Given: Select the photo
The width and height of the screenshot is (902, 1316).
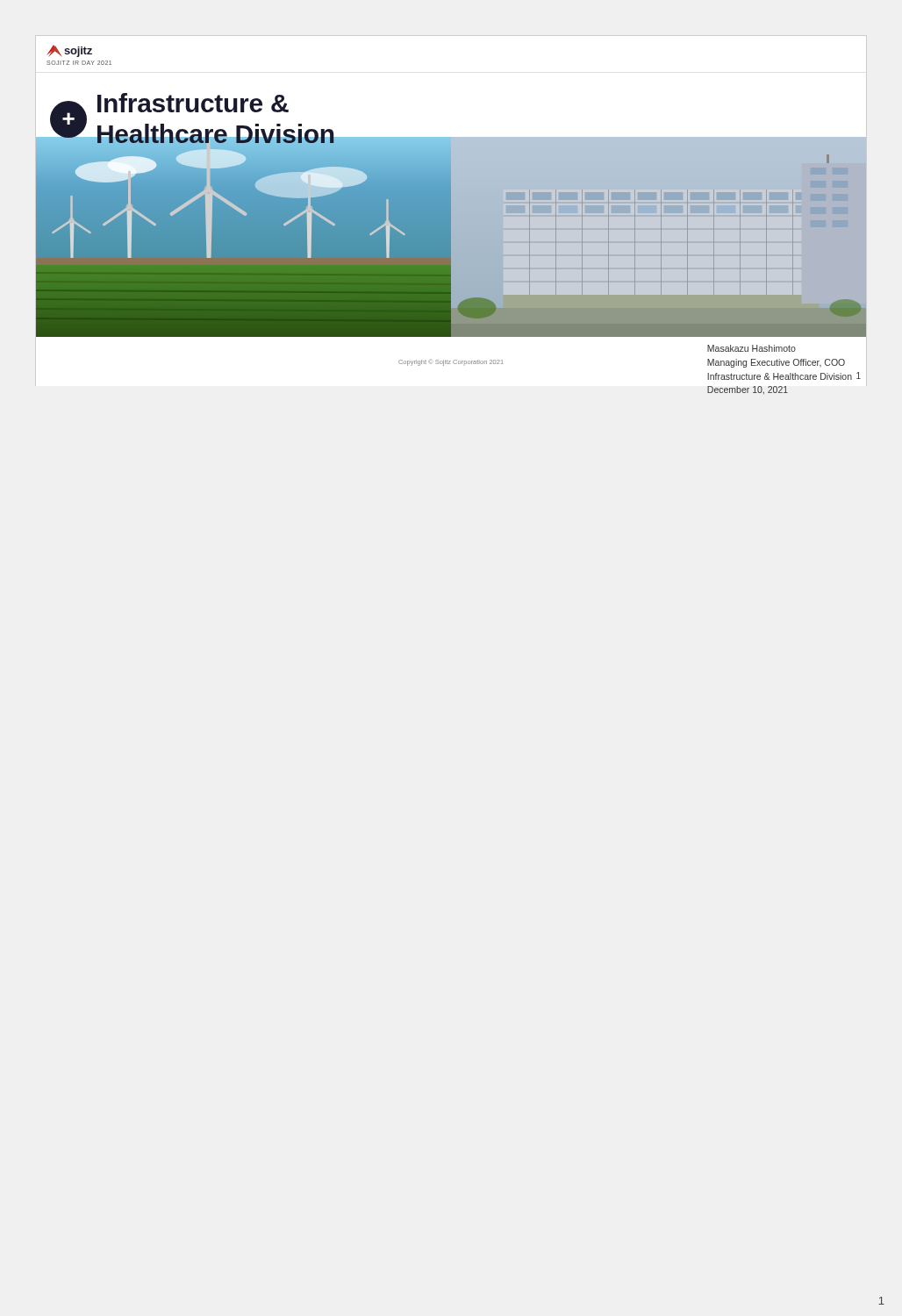Looking at the screenshot, I should click(451, 237).
